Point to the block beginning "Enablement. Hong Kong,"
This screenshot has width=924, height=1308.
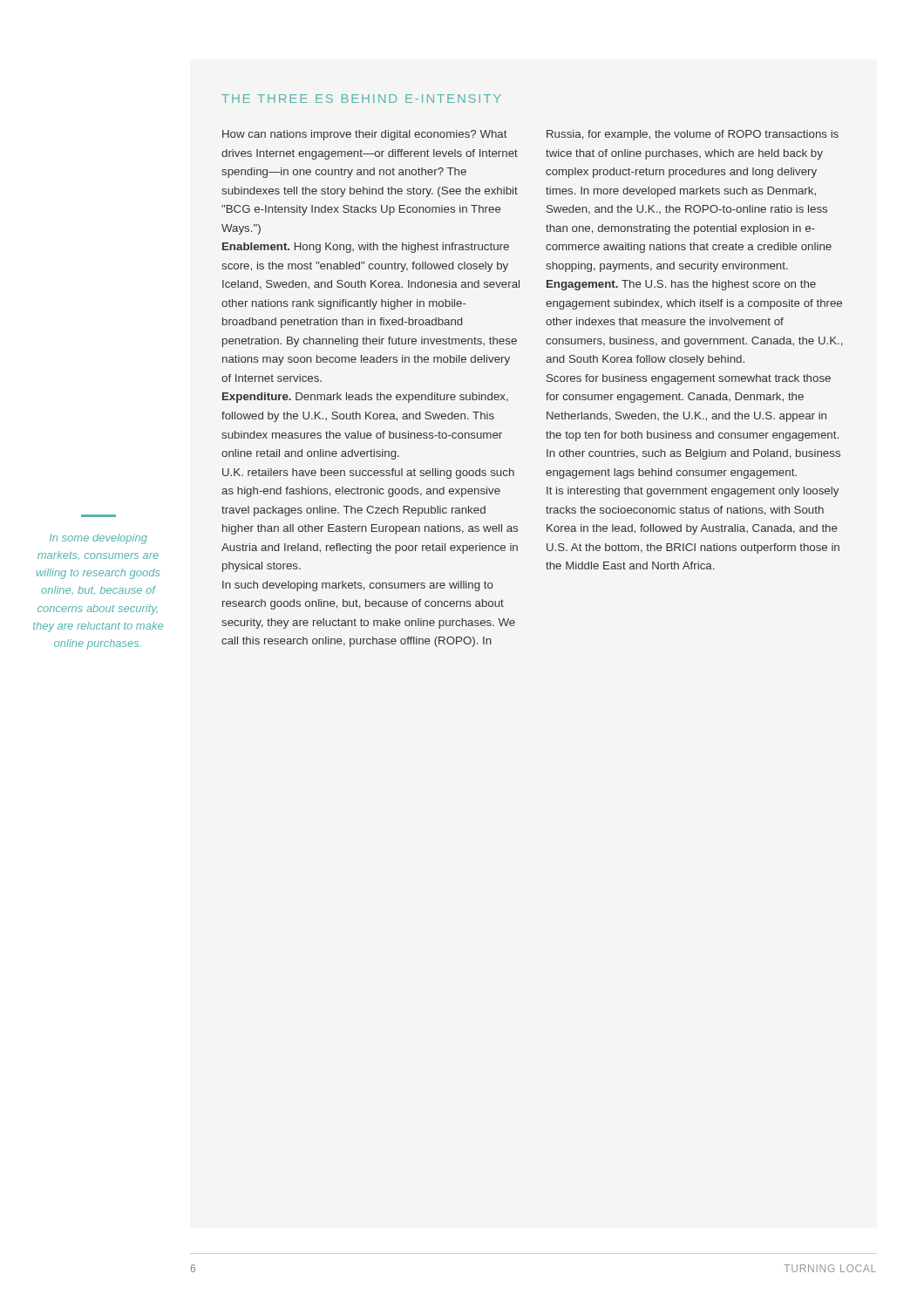pos(371,312)
